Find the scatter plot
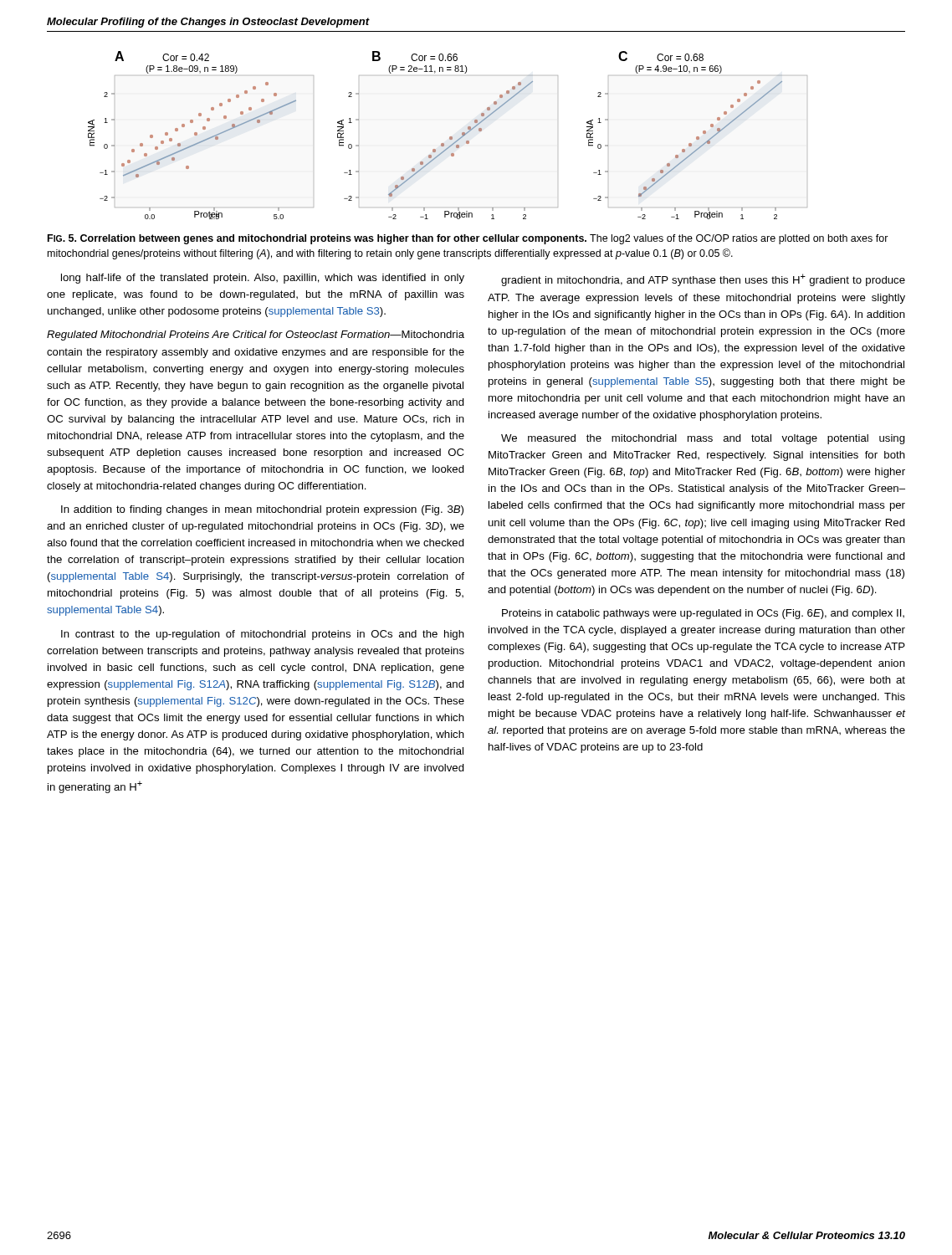 (476, 136)
